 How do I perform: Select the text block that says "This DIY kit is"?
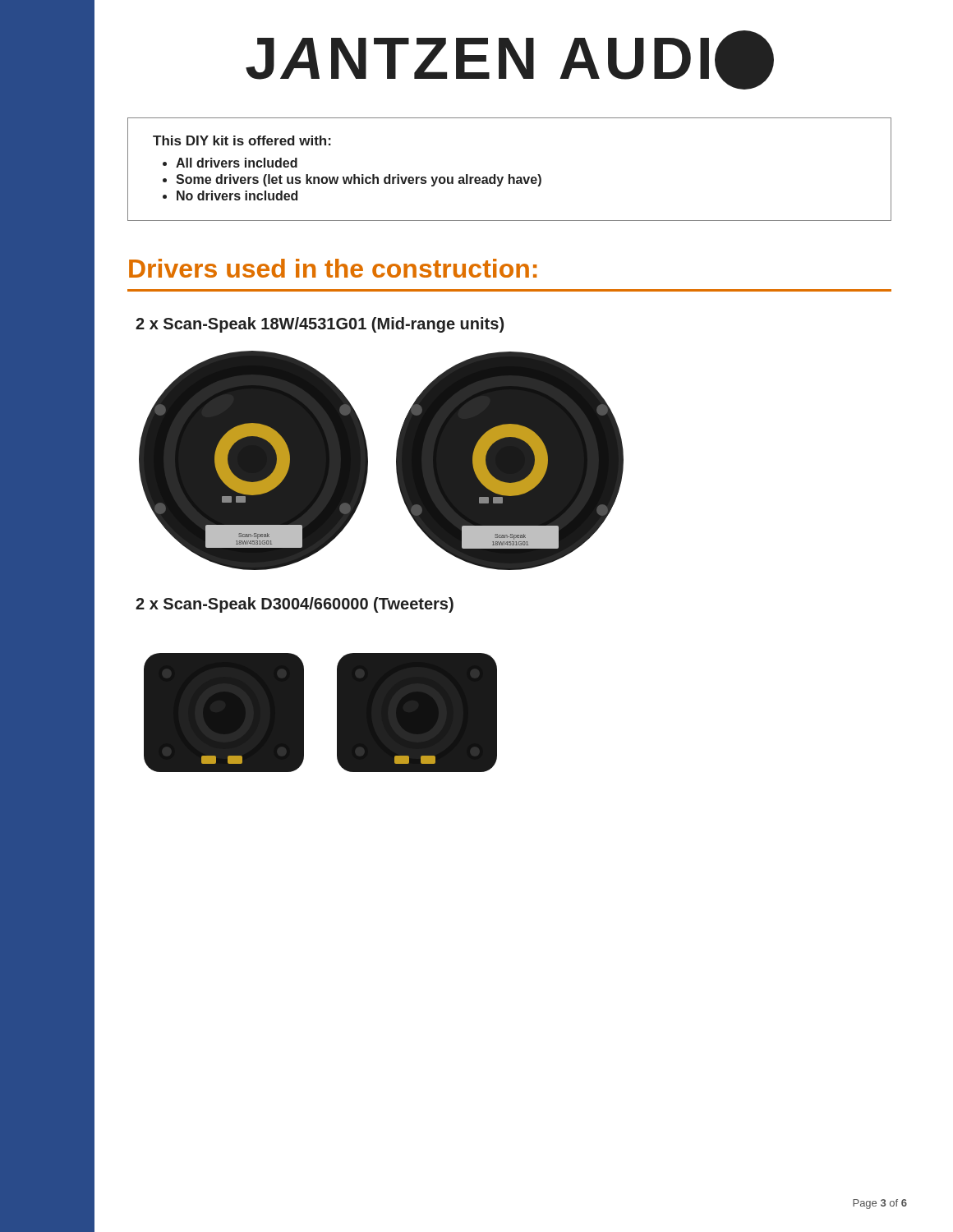tap(509, 168)
